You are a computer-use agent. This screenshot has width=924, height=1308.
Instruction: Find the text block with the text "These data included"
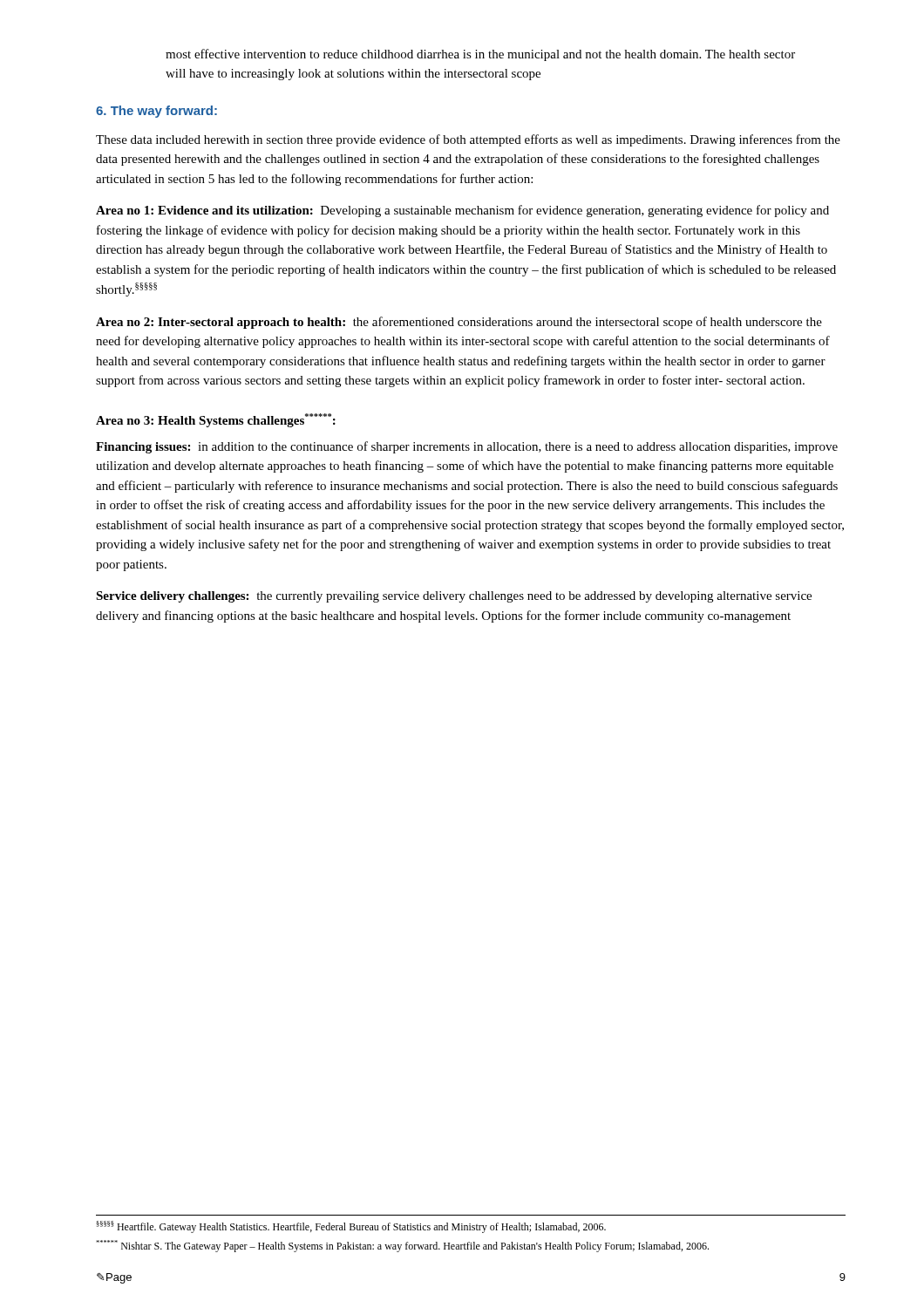coord(468,159)
